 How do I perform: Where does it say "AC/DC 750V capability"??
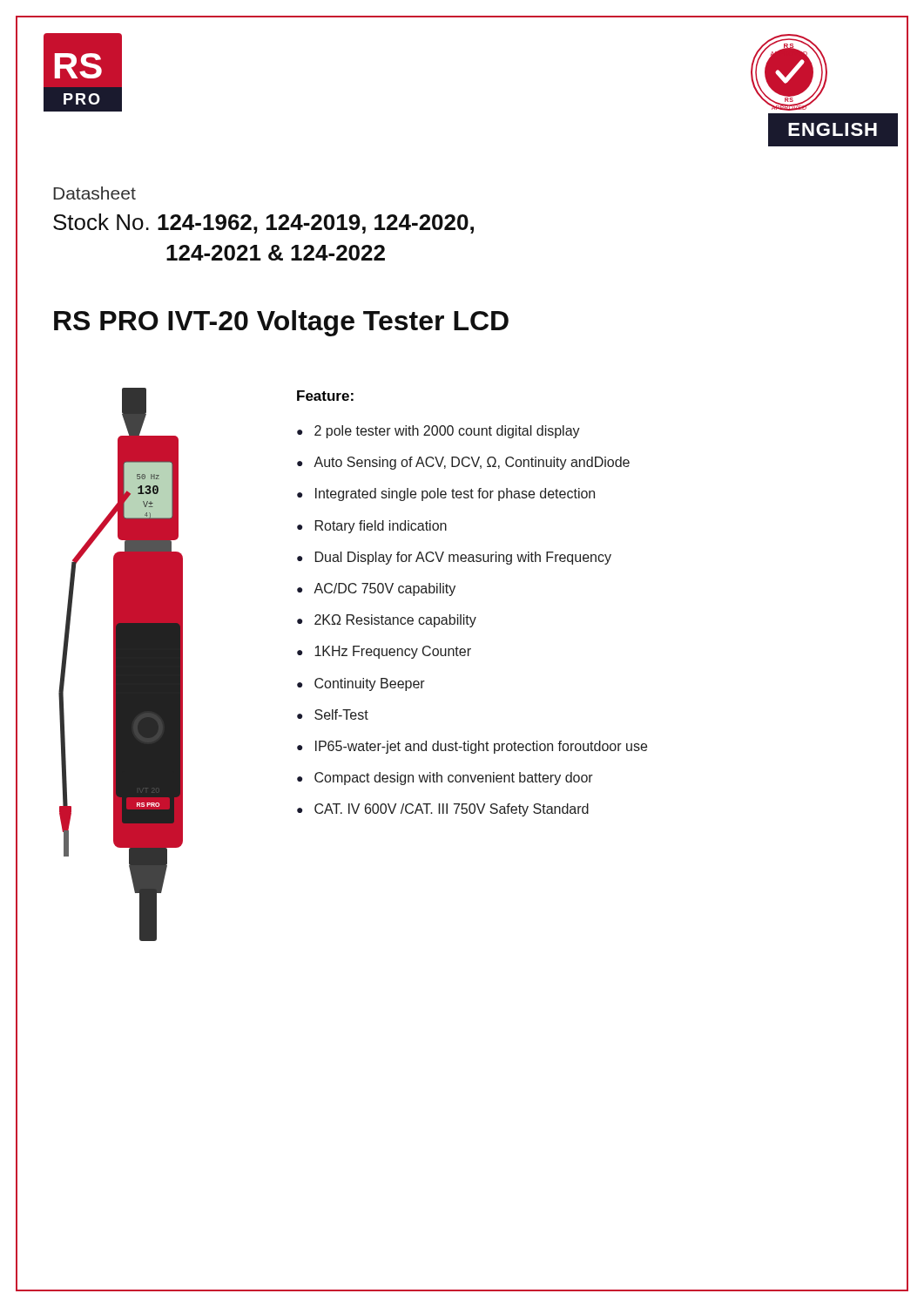[385, 589]
